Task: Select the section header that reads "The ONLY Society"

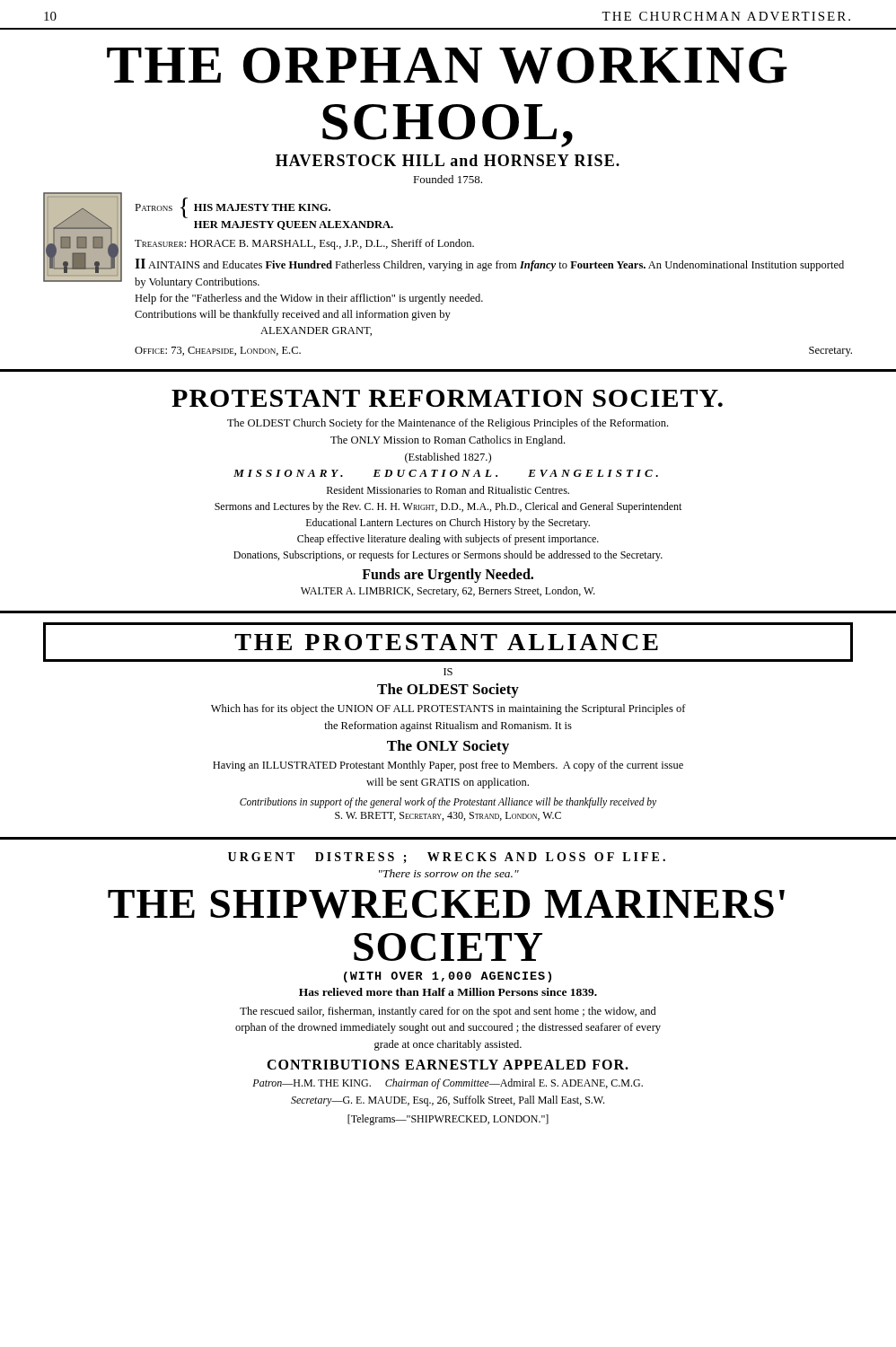Action: pos(448,746)
